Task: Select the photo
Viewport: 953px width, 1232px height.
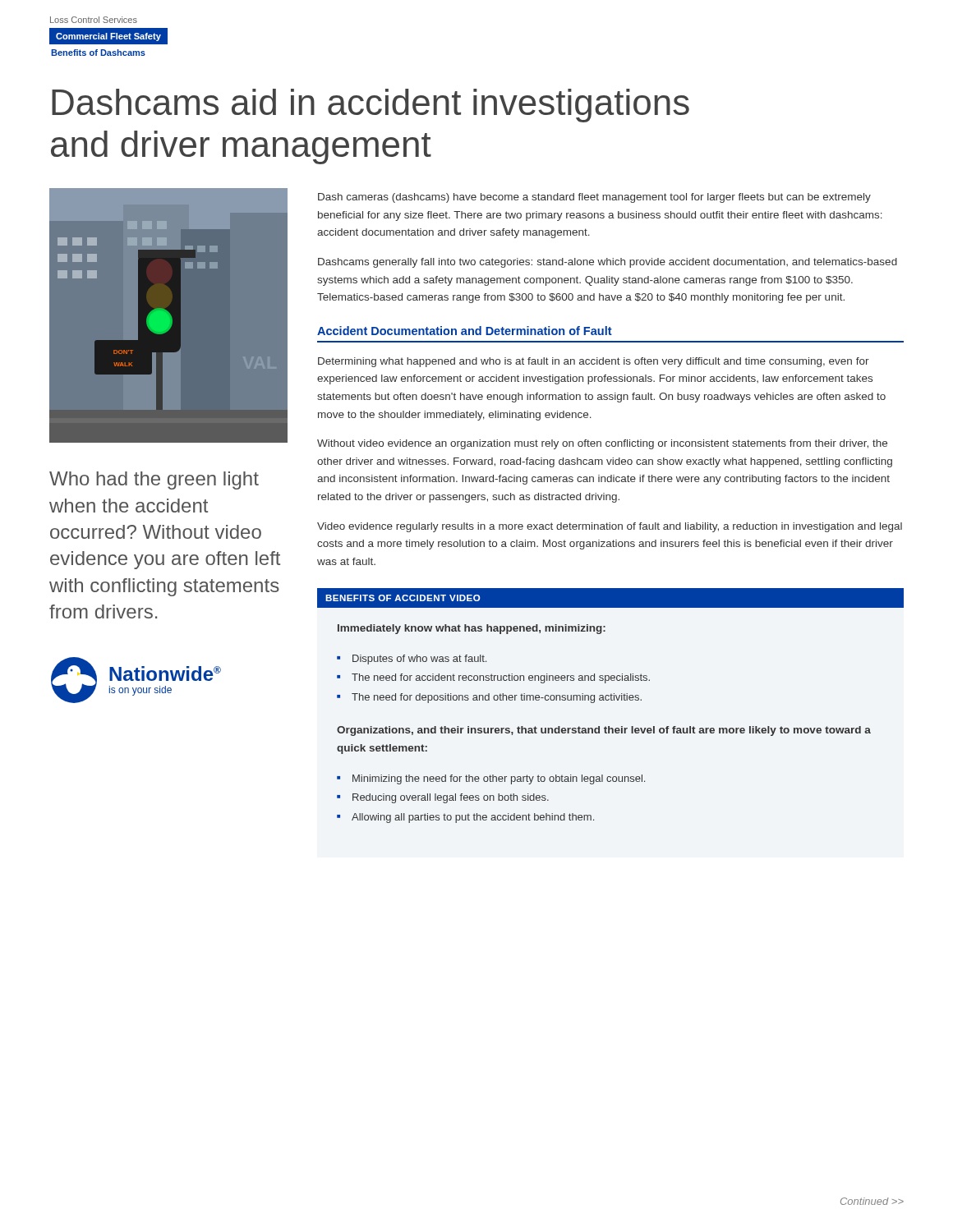Action: (168, 316)
